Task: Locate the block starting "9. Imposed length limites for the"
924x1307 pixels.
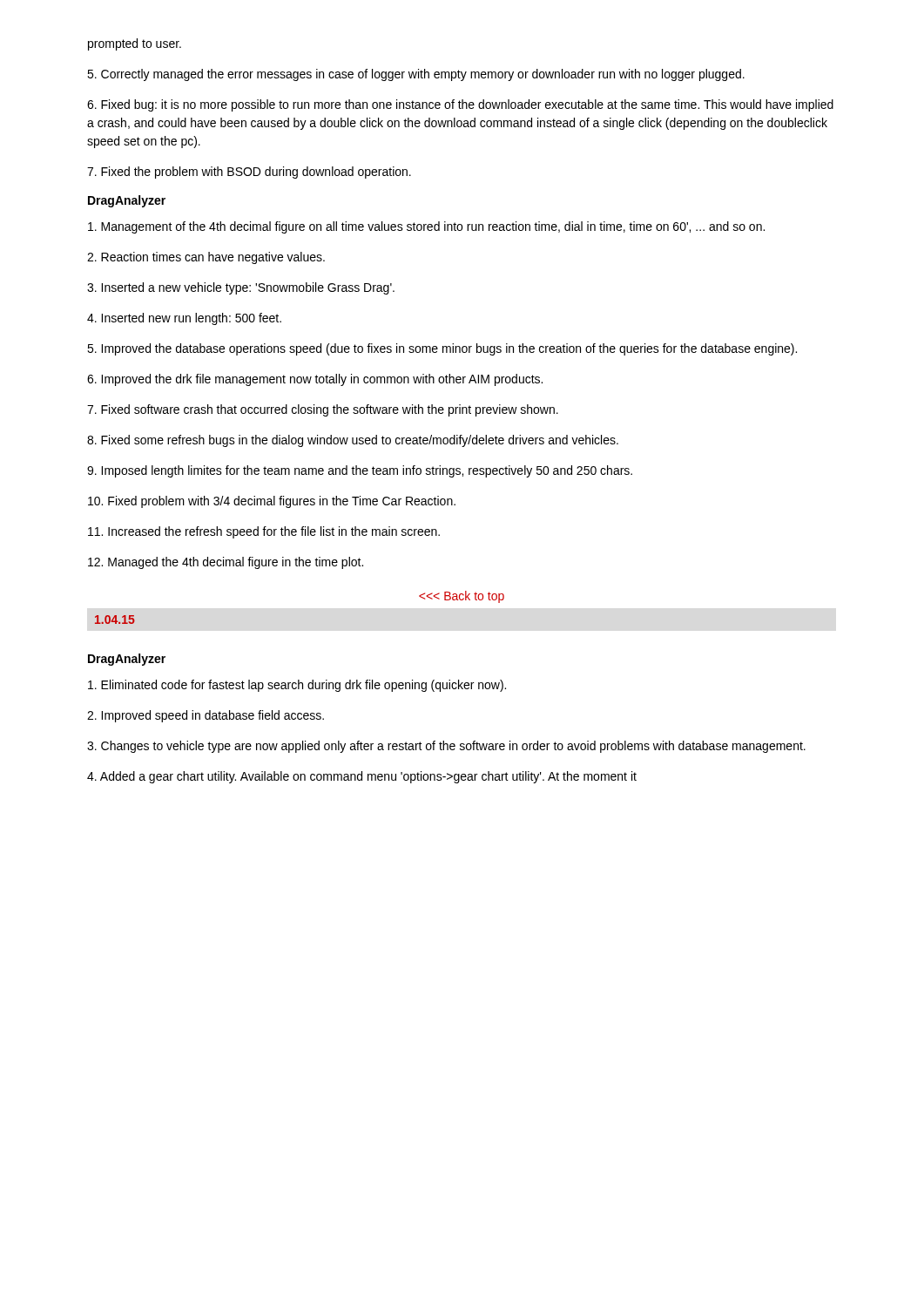Action: pos(360,471)
